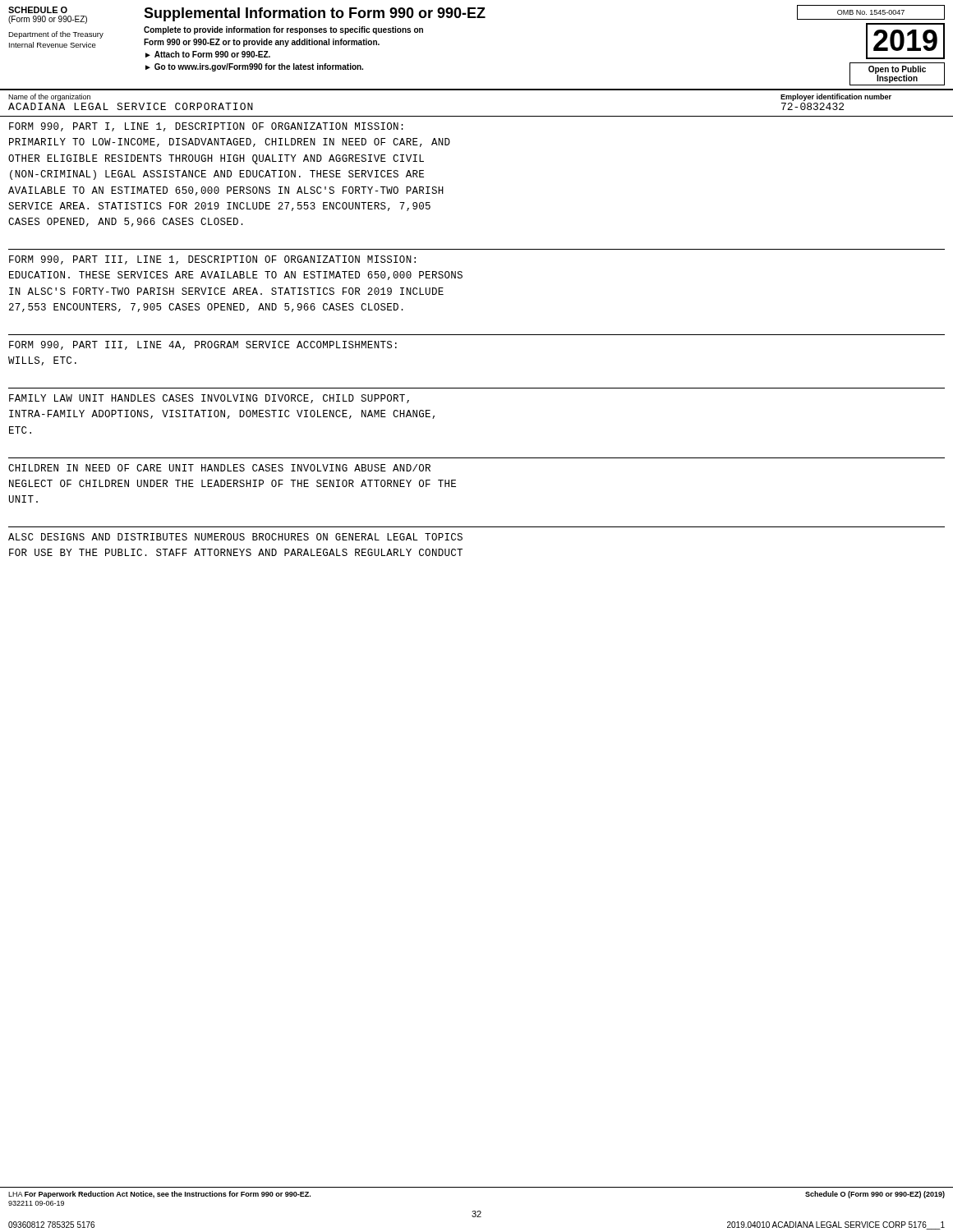Click on the text block with the text "Name of the organization ACADIANA LEGAL"

point(51,97)
